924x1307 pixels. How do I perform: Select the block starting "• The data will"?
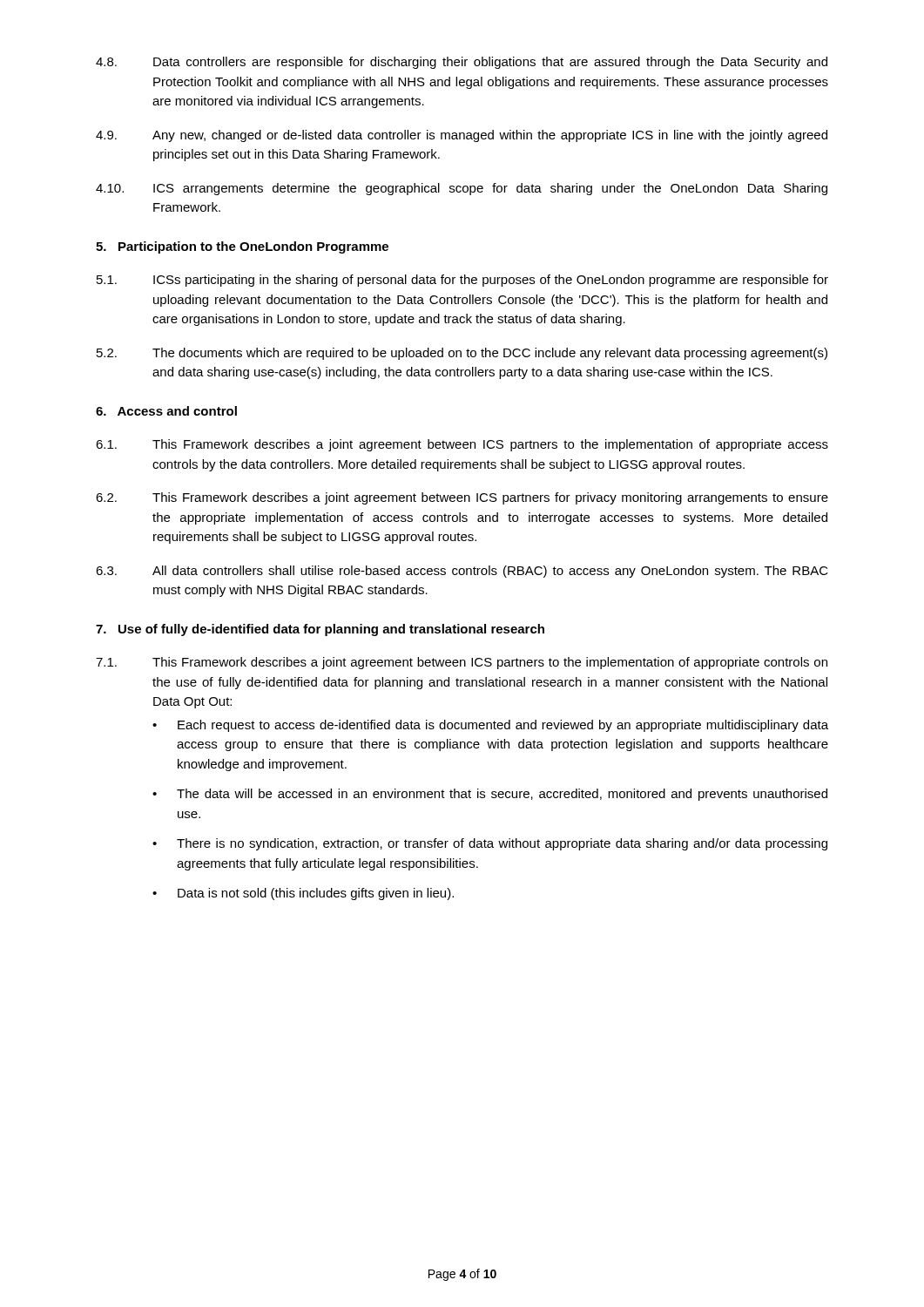(490, 804)
